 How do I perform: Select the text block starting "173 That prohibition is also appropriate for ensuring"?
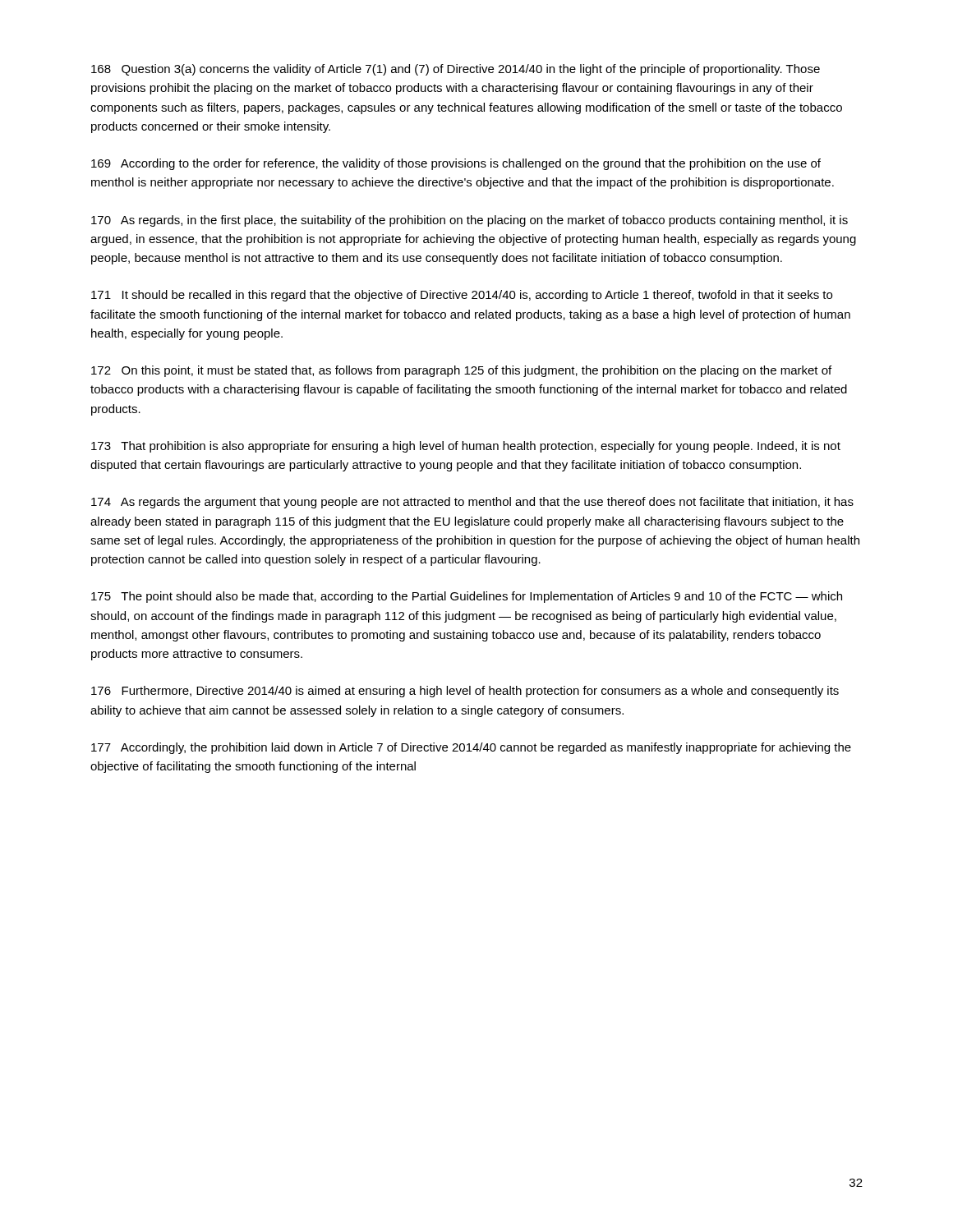pos(465,455)
